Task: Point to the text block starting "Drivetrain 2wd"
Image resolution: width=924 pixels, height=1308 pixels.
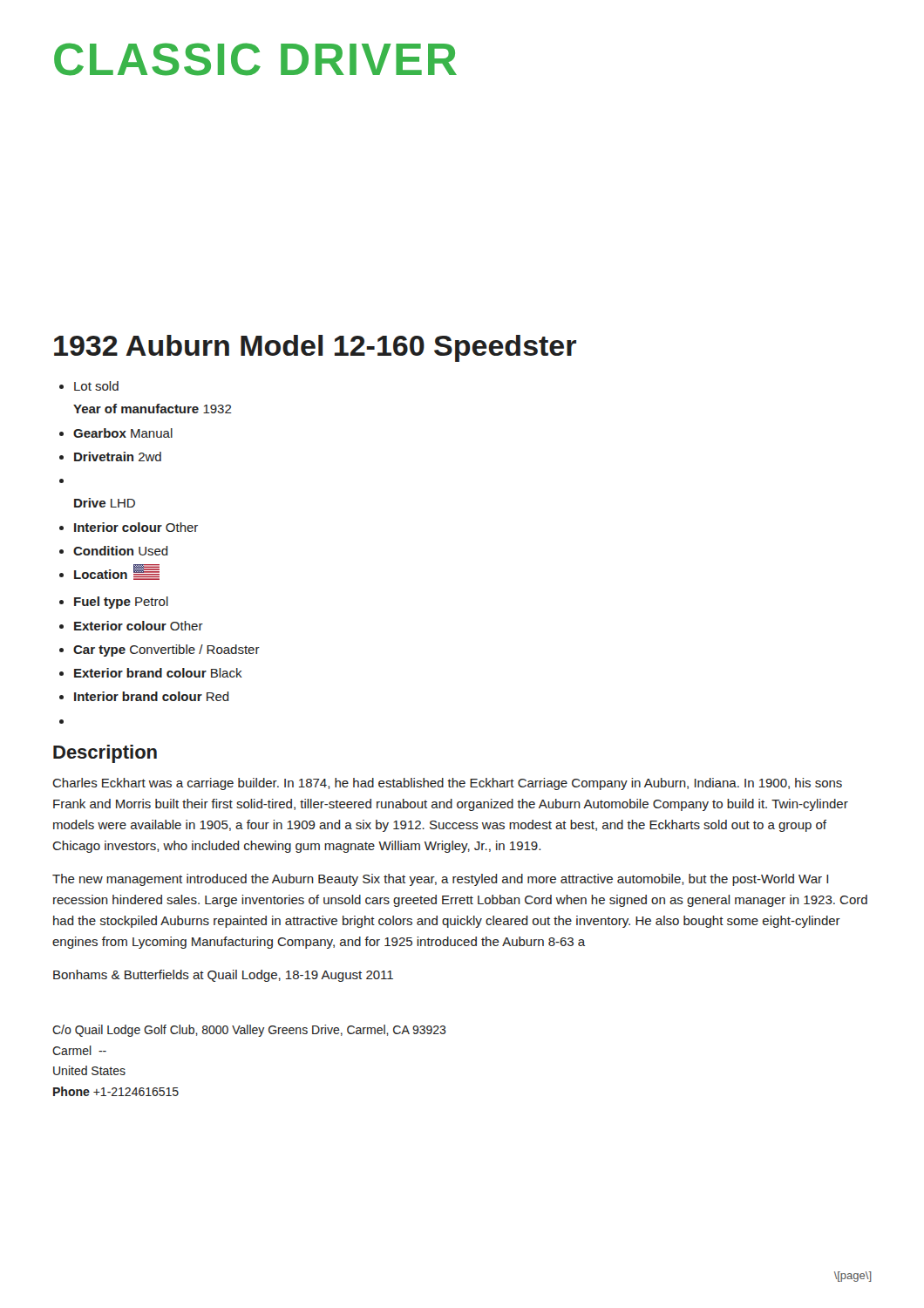Action: [118, 456]
